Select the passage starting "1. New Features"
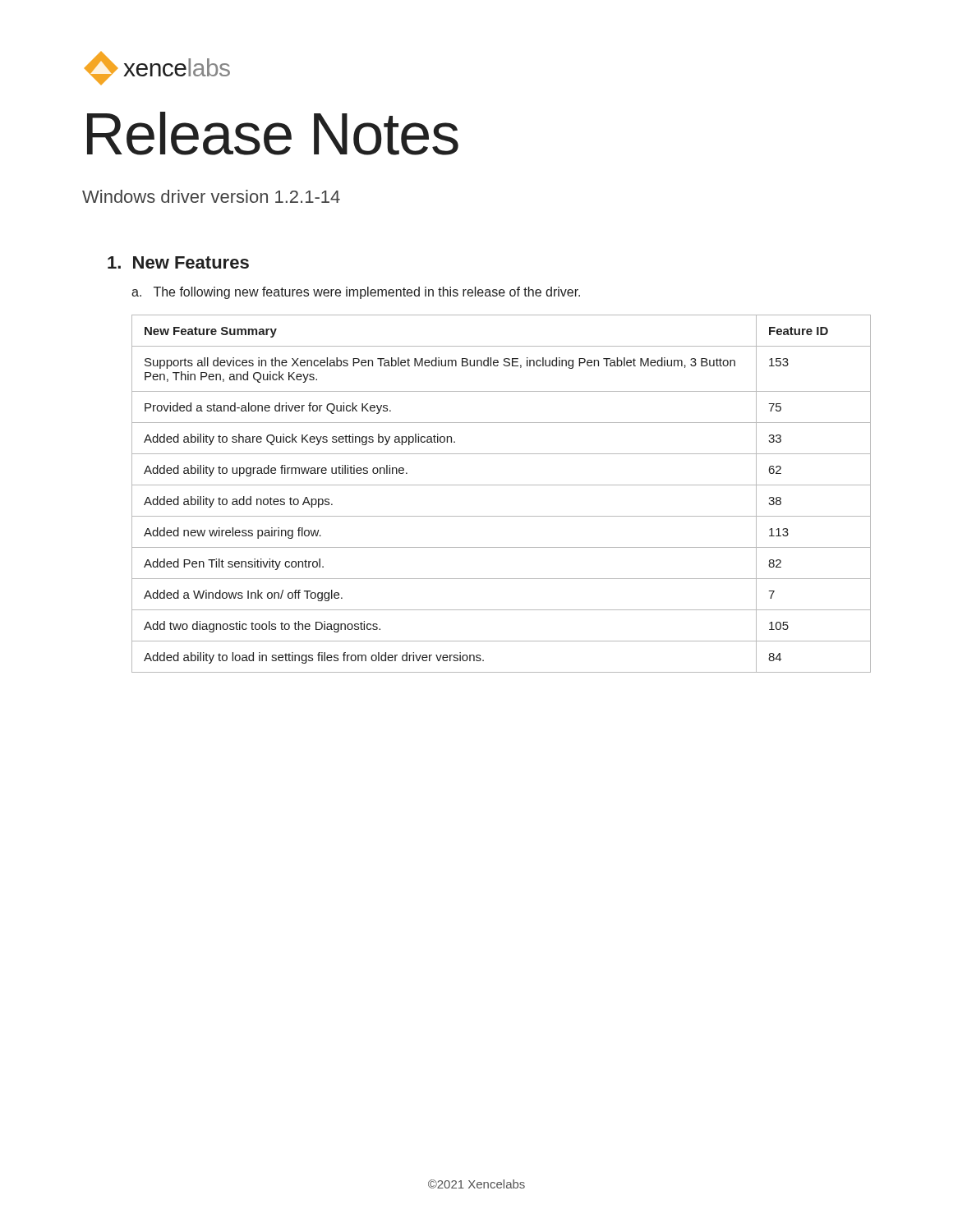 [178, 263]
